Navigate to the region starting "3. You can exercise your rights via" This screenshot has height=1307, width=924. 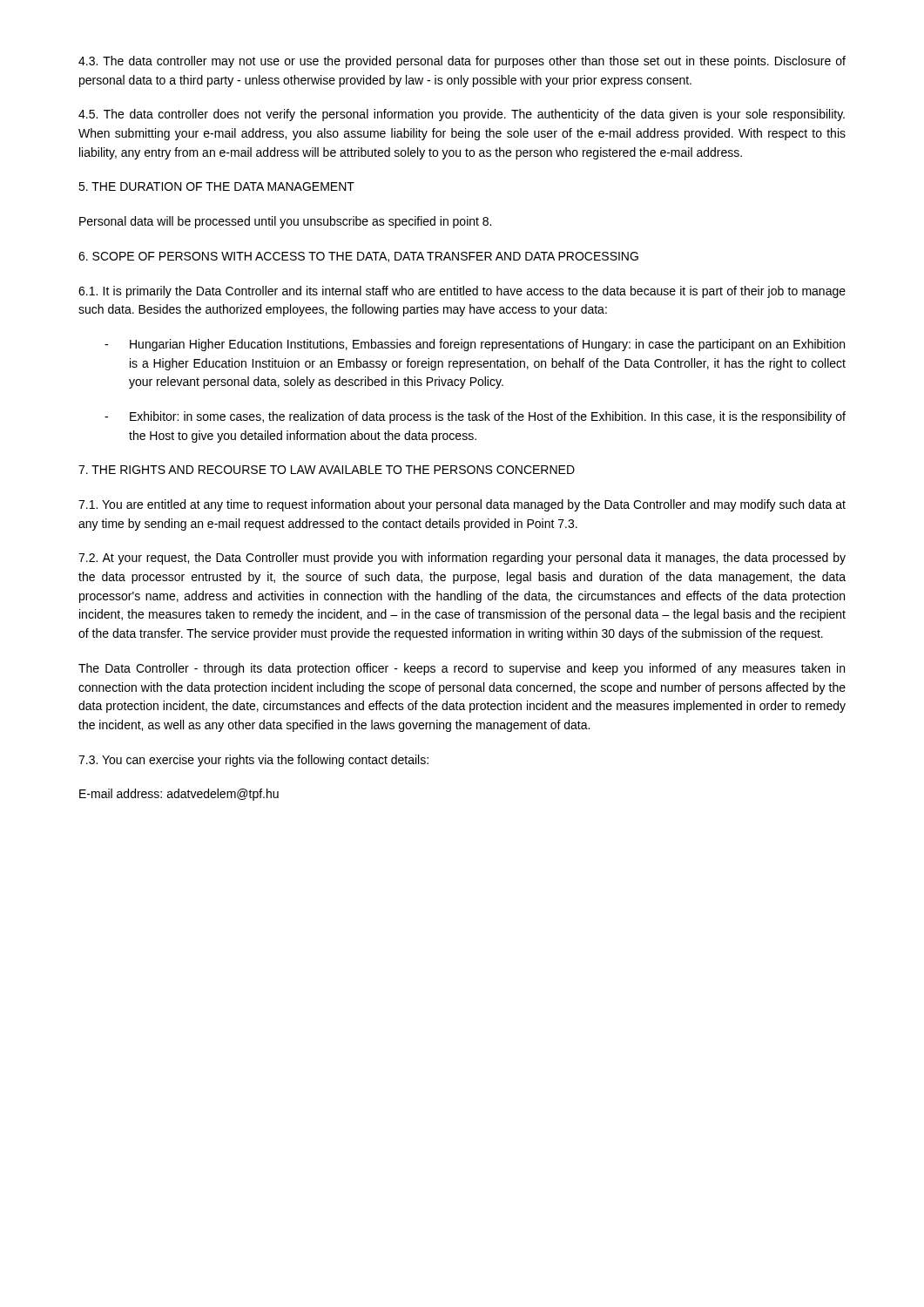coord(254,759)
